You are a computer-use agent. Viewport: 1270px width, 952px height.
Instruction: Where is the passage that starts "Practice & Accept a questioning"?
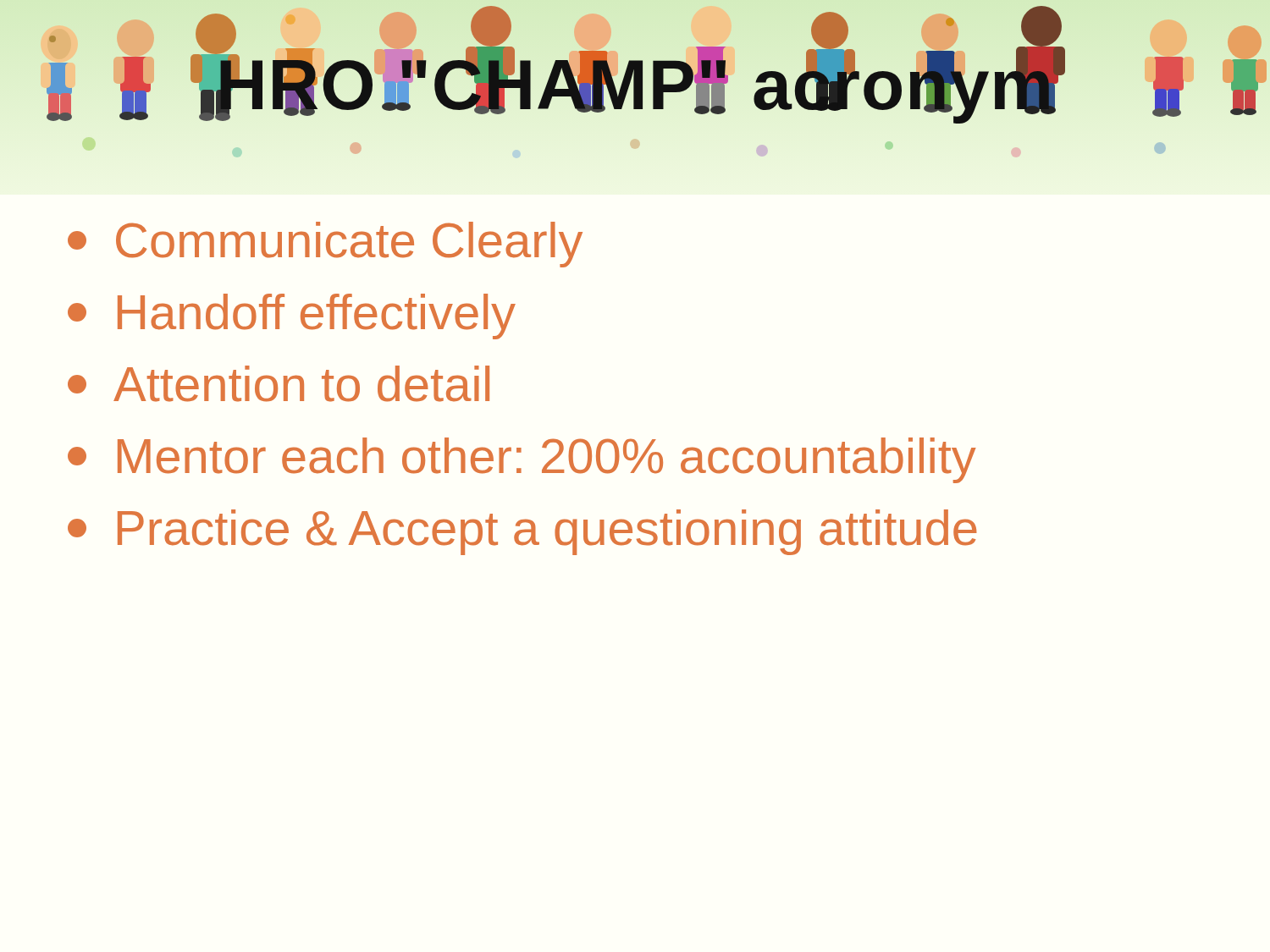[523, 528]
